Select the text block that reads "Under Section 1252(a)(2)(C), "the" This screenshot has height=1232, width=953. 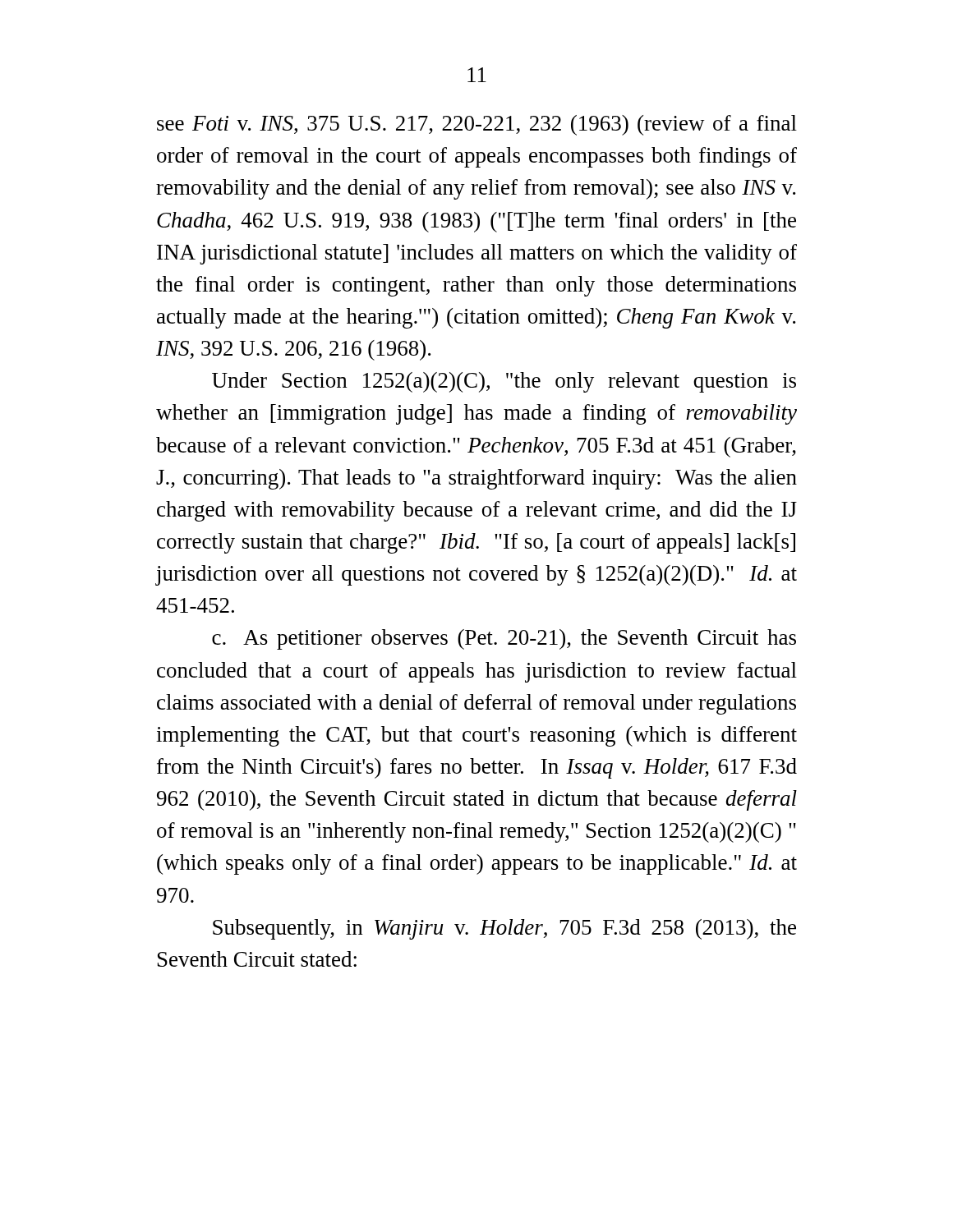point(476,493)
